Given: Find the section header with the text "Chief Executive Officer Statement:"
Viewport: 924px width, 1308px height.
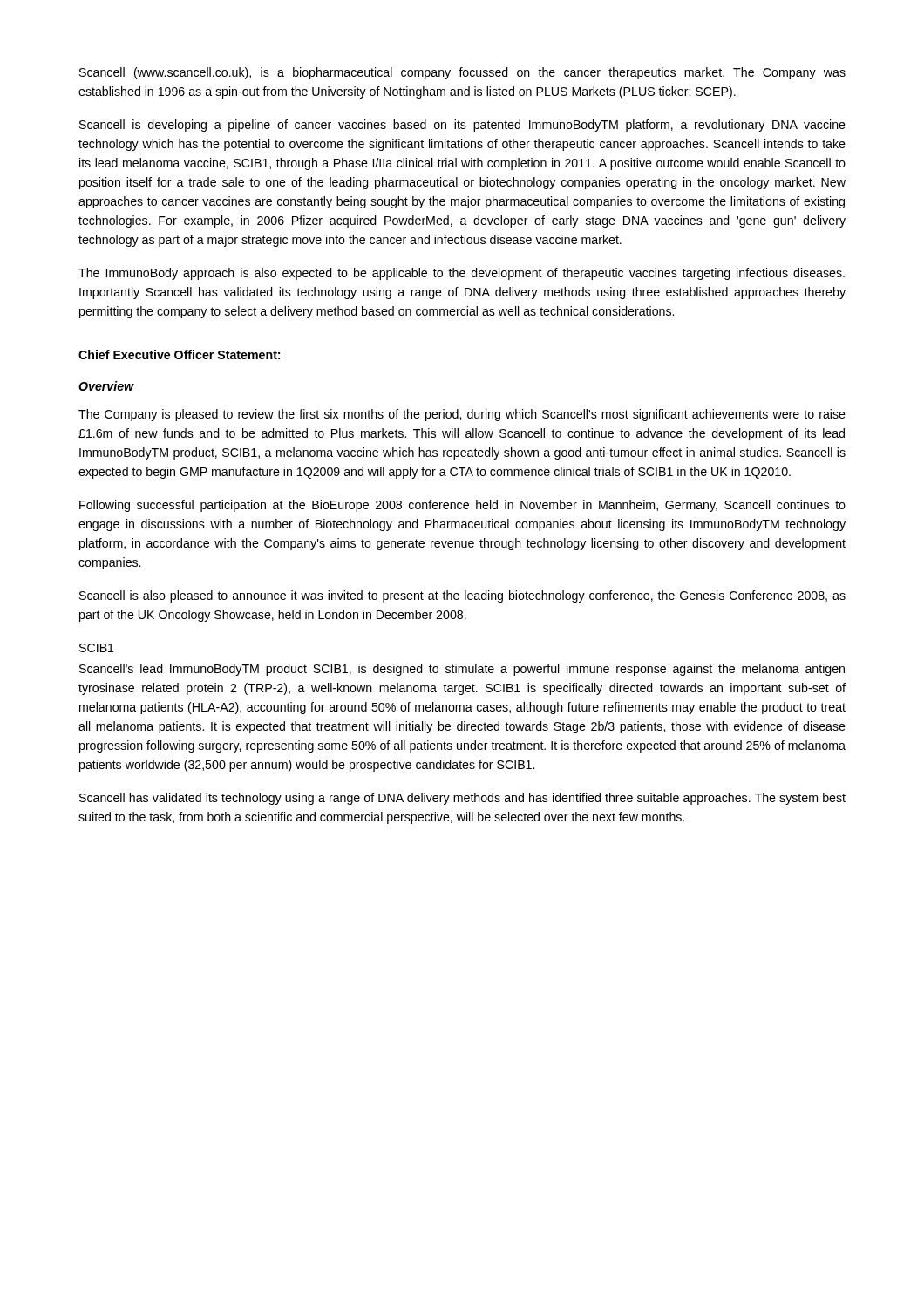Looking at the screenshot, I should [x=180, y=355].
